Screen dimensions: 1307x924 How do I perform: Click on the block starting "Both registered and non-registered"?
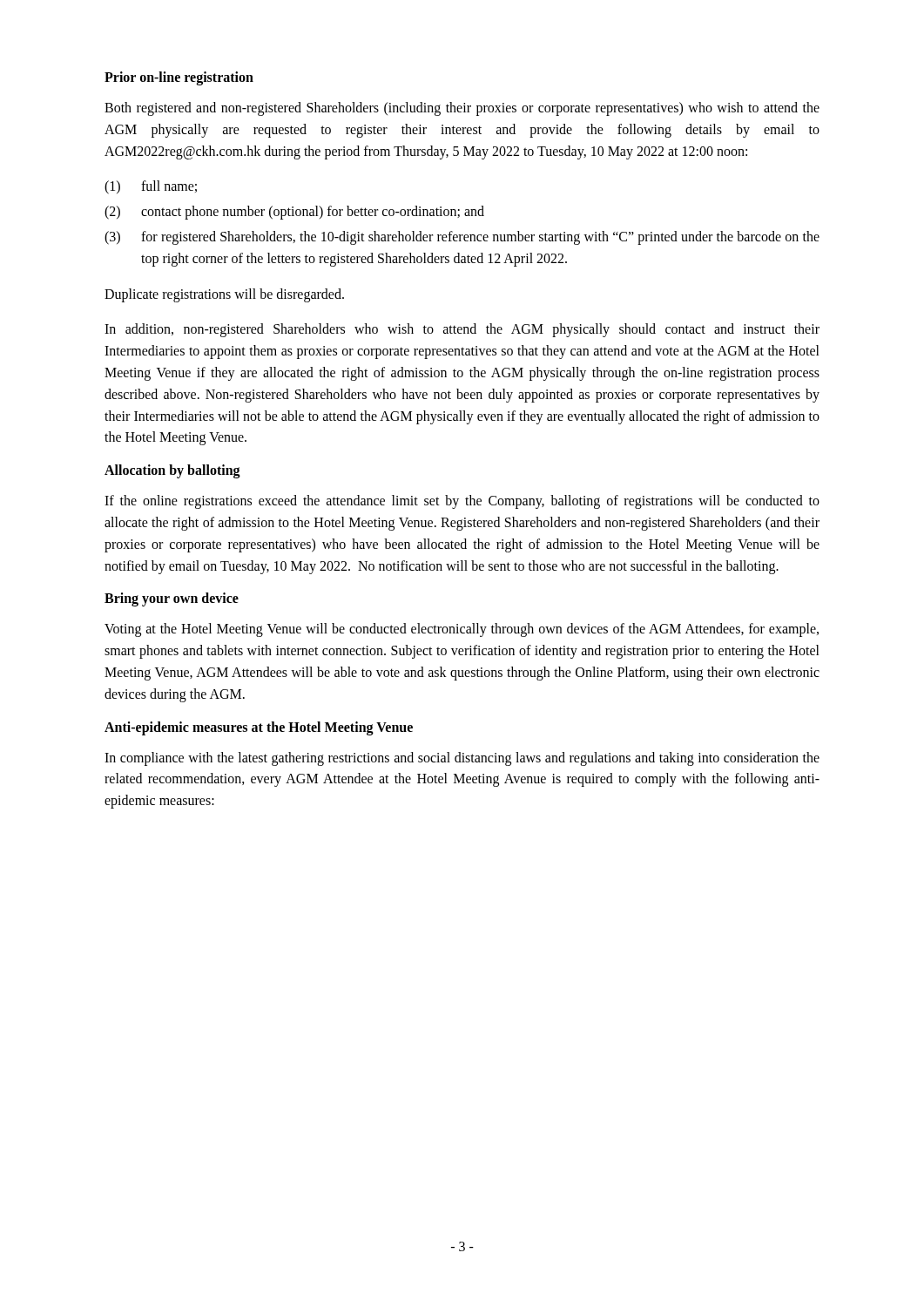[x=462, y=129]
